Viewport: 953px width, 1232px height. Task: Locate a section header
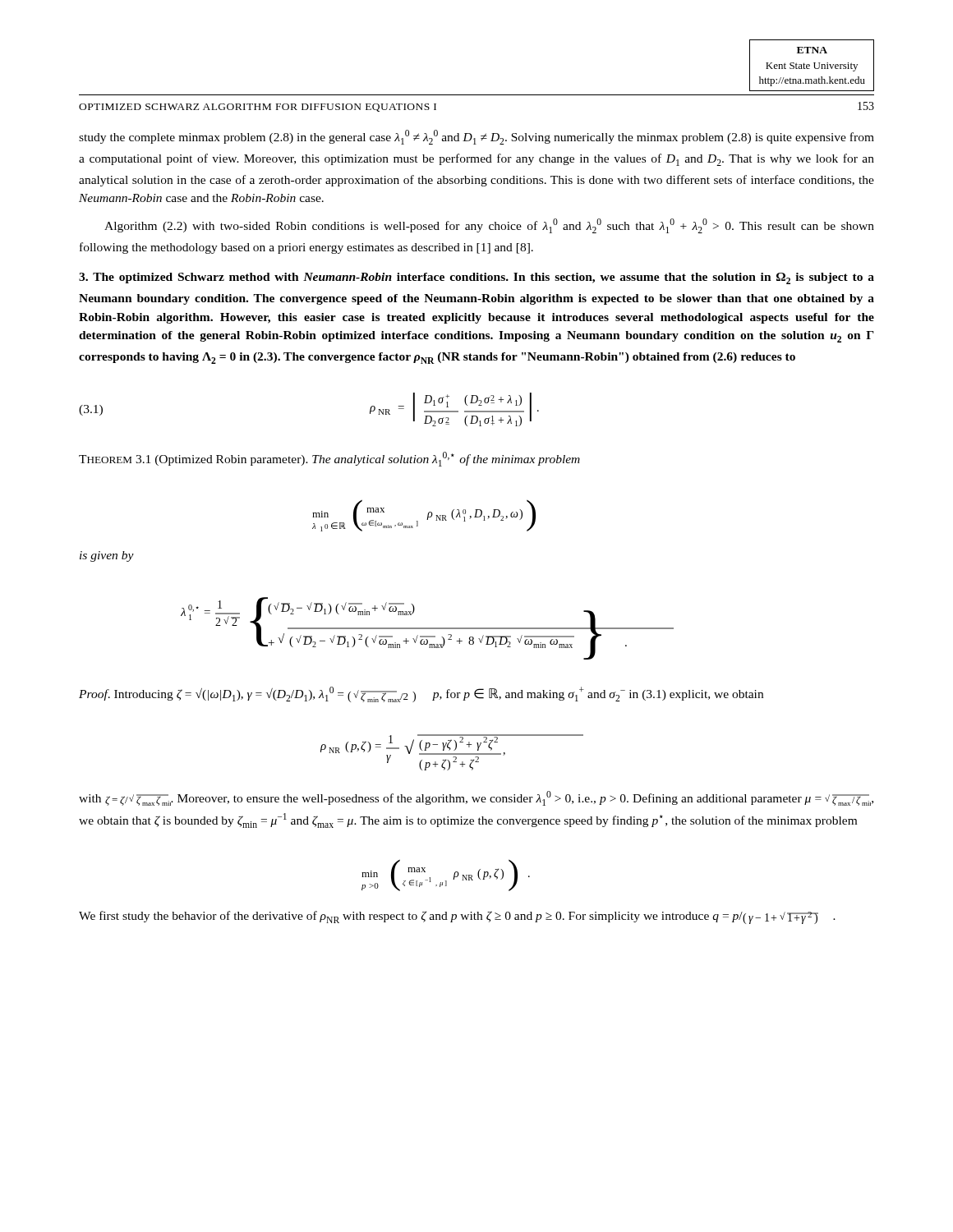click(x=476, y=318)
